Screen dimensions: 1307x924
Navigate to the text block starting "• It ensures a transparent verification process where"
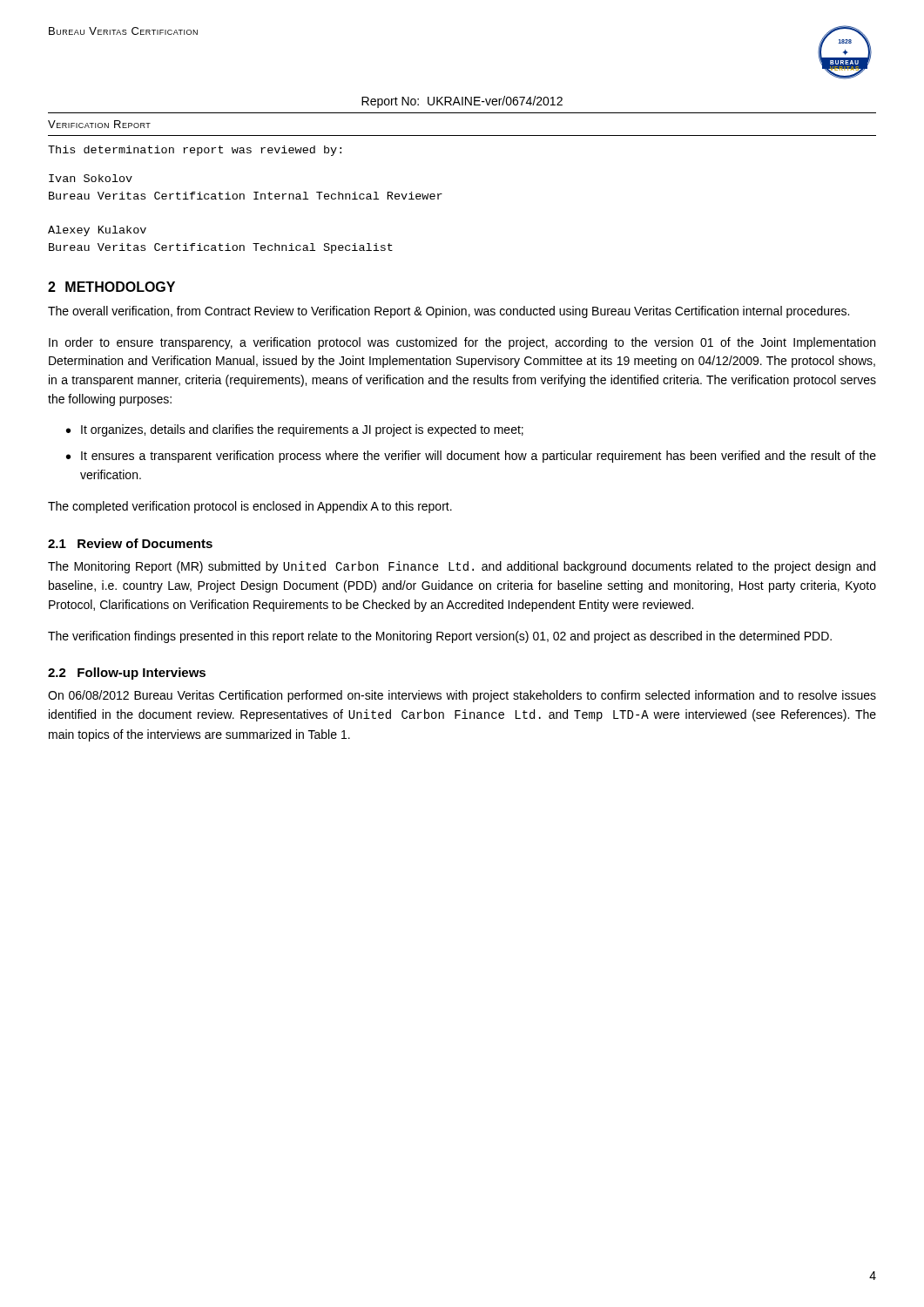point(471,466)
